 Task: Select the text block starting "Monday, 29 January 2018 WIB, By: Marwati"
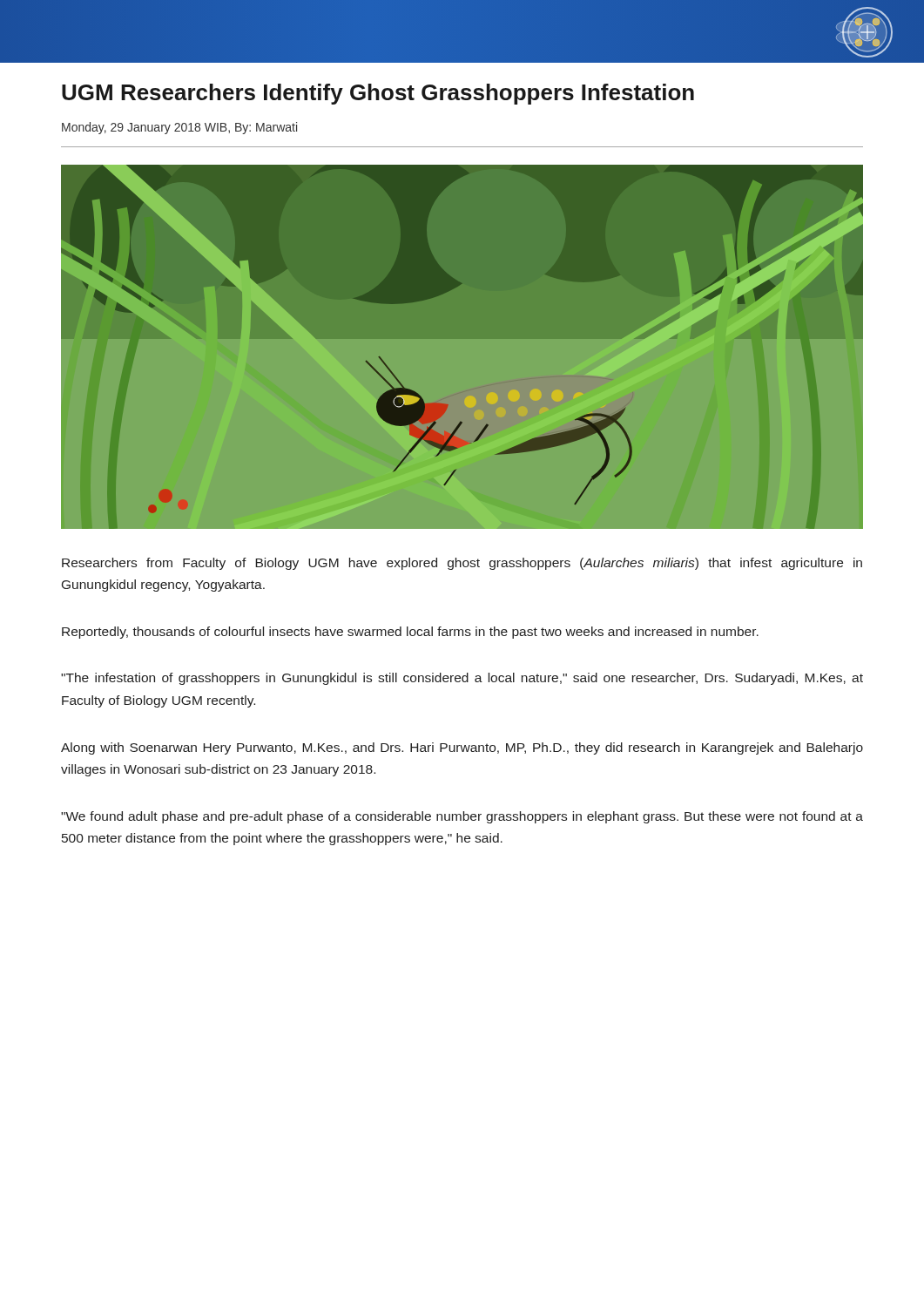(179, 127)
